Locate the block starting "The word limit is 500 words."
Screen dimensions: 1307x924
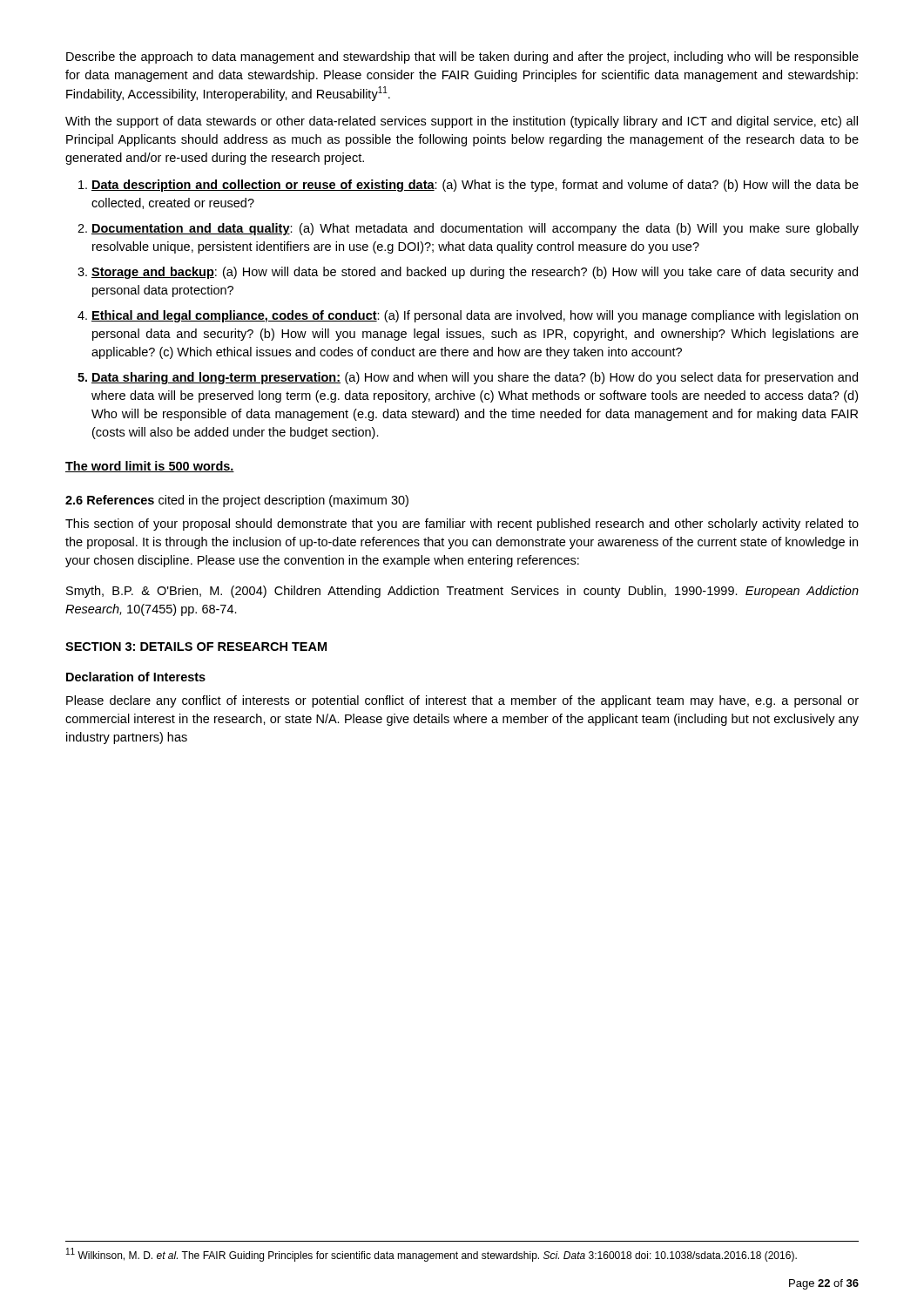(x=150, y=467)
